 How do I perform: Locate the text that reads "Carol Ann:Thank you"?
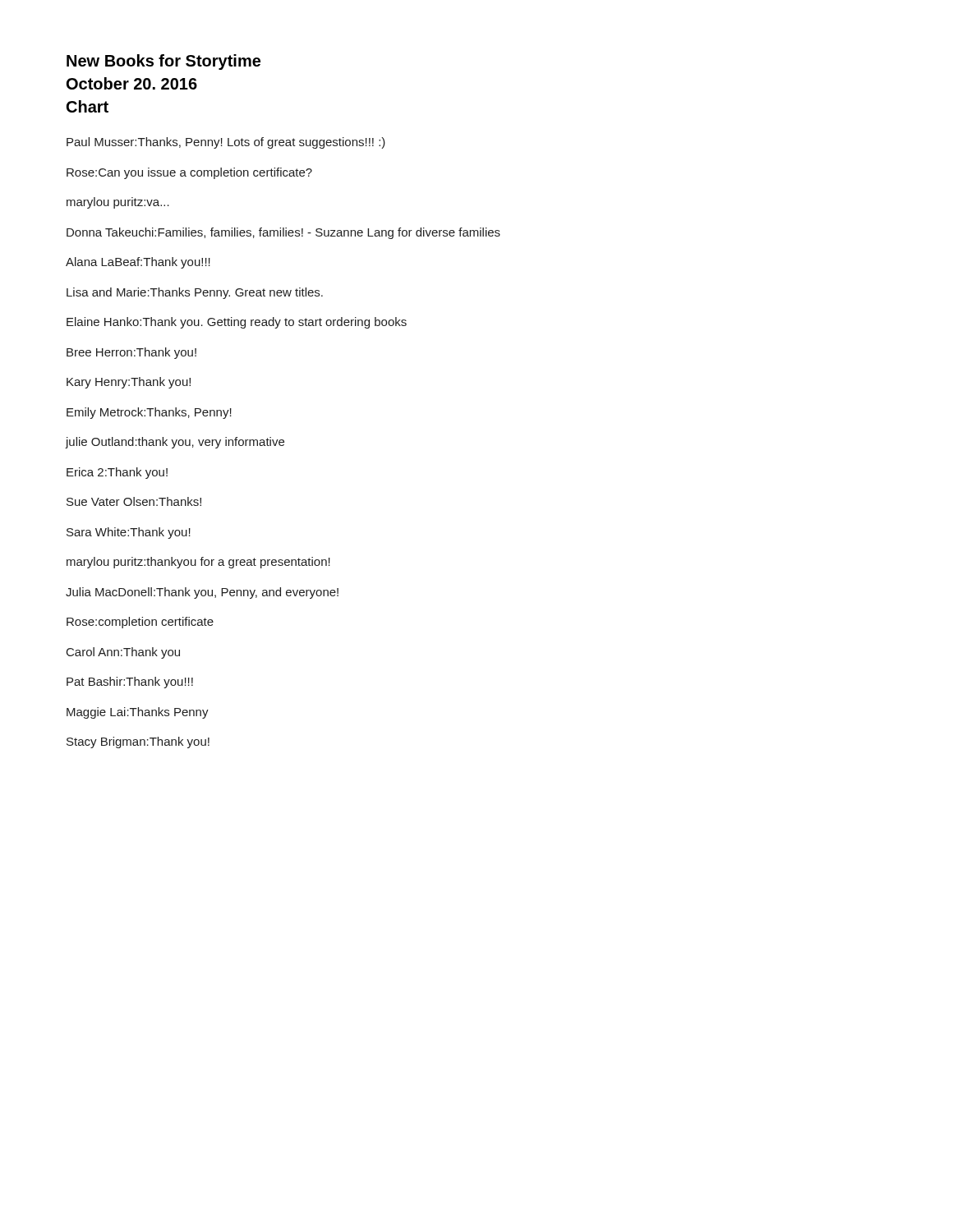click(123, 651)
